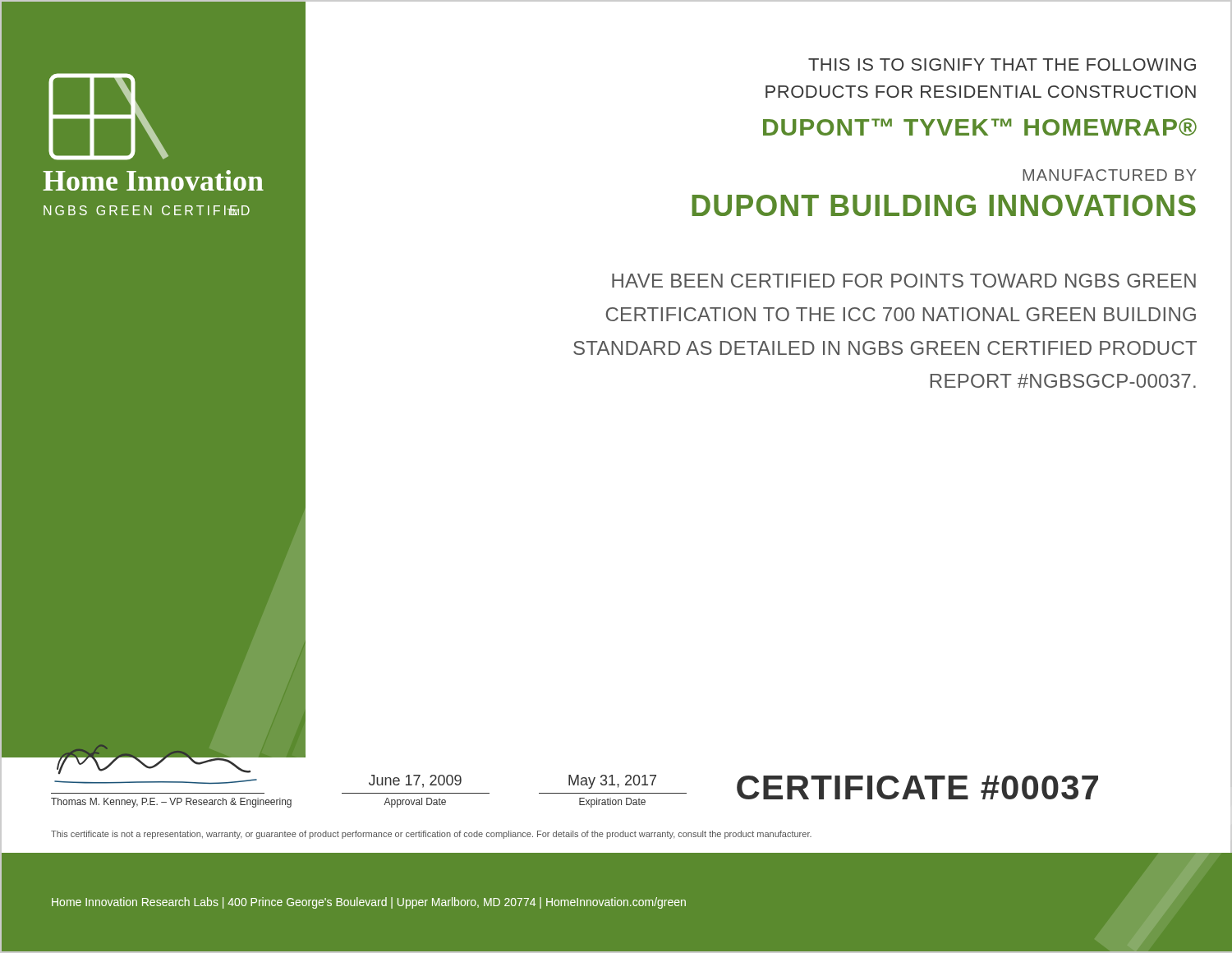1232x953 pixels.
Task: Find the block on this page that starts "Thomas M. Kenney, P.E. – VP Research"
Action: pyautogui.click(x=171, y=802)
